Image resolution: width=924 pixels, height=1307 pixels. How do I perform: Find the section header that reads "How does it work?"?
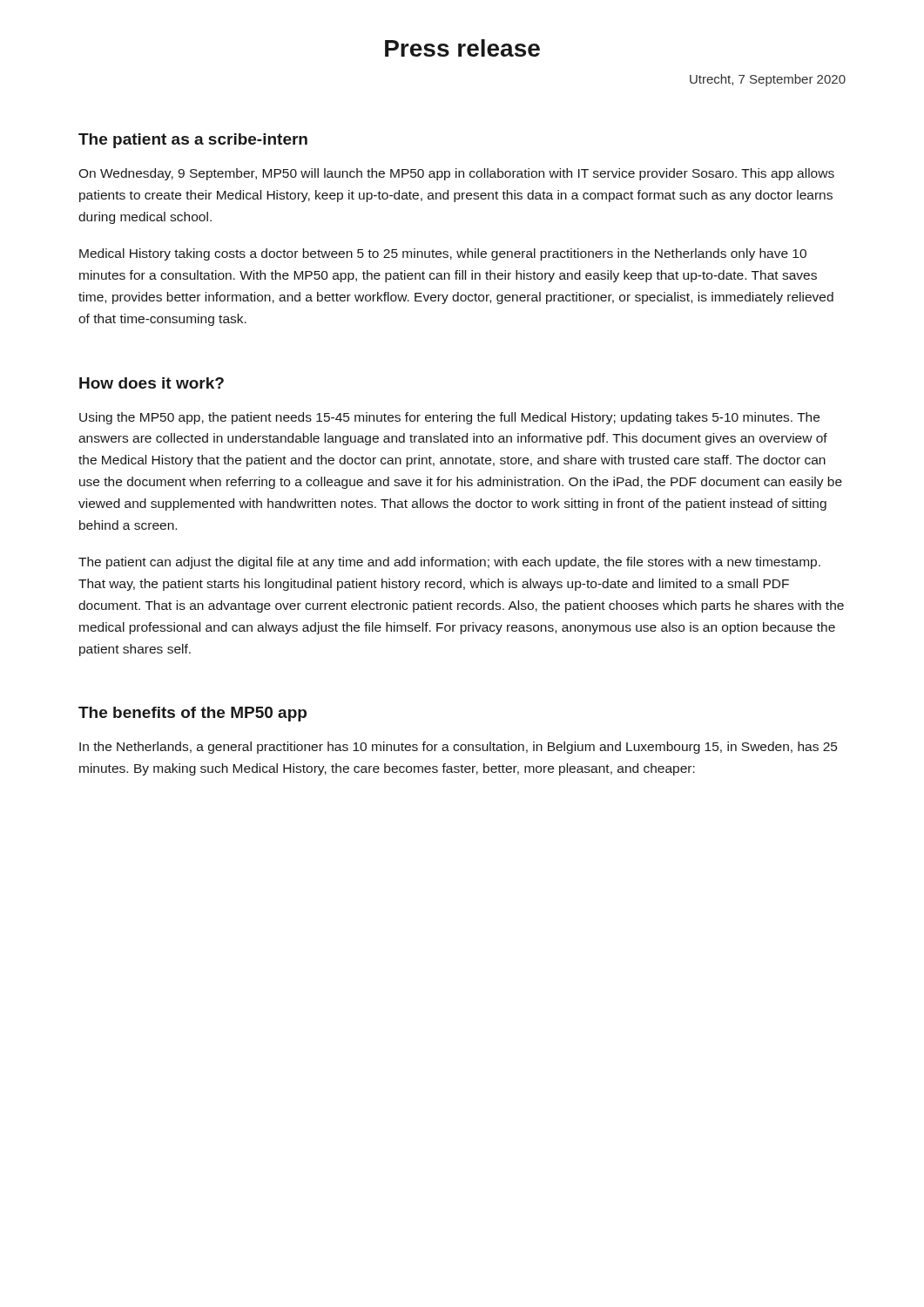click(151, 383)
